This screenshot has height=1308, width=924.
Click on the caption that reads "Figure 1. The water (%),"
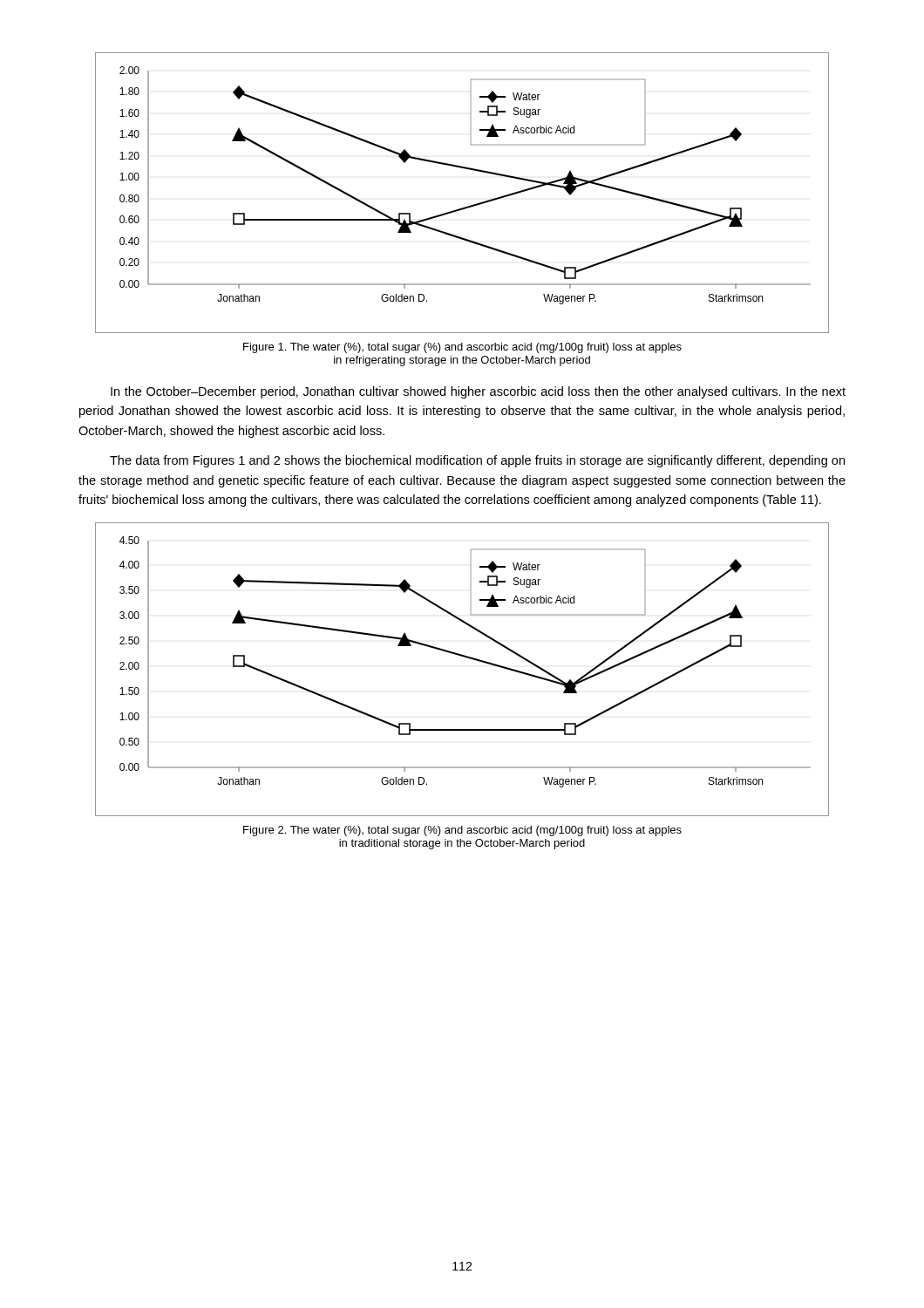[x=462, y=353]
